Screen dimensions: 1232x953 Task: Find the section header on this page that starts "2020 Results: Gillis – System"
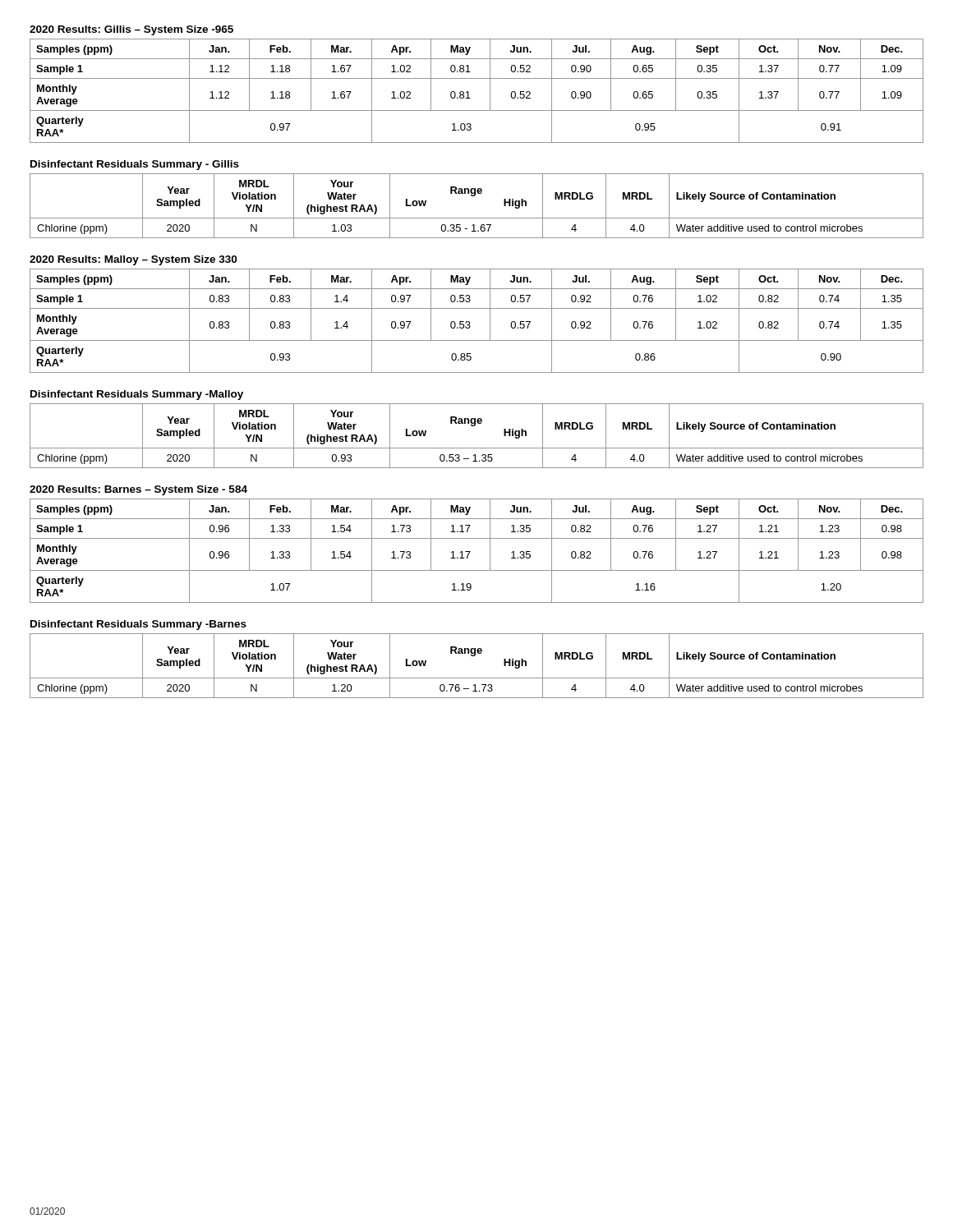tap(132, 29)
